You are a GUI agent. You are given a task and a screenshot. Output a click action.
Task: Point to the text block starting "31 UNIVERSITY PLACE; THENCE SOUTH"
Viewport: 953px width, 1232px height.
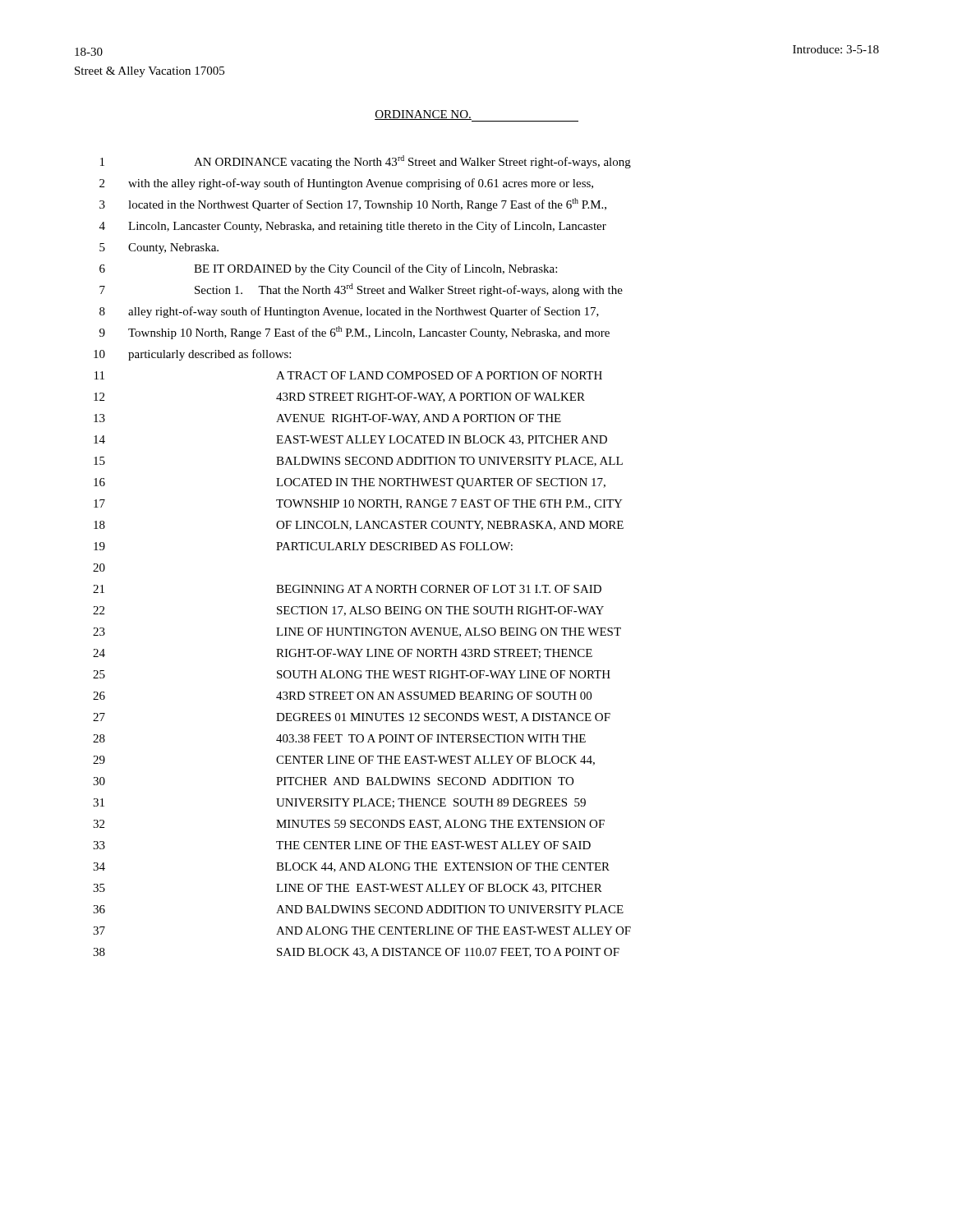(476, 803)
